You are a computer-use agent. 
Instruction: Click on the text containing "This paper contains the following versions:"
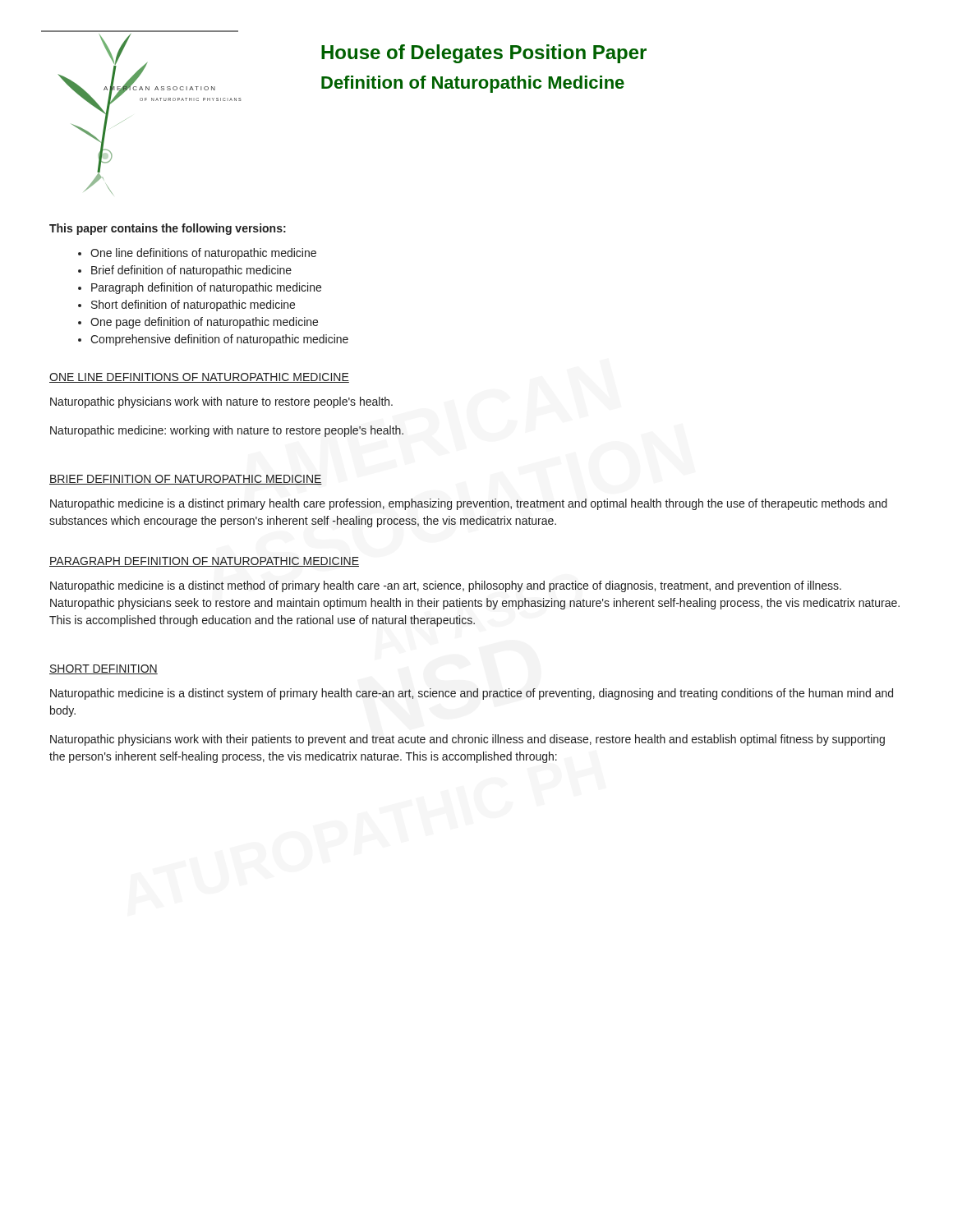(168, 228)
